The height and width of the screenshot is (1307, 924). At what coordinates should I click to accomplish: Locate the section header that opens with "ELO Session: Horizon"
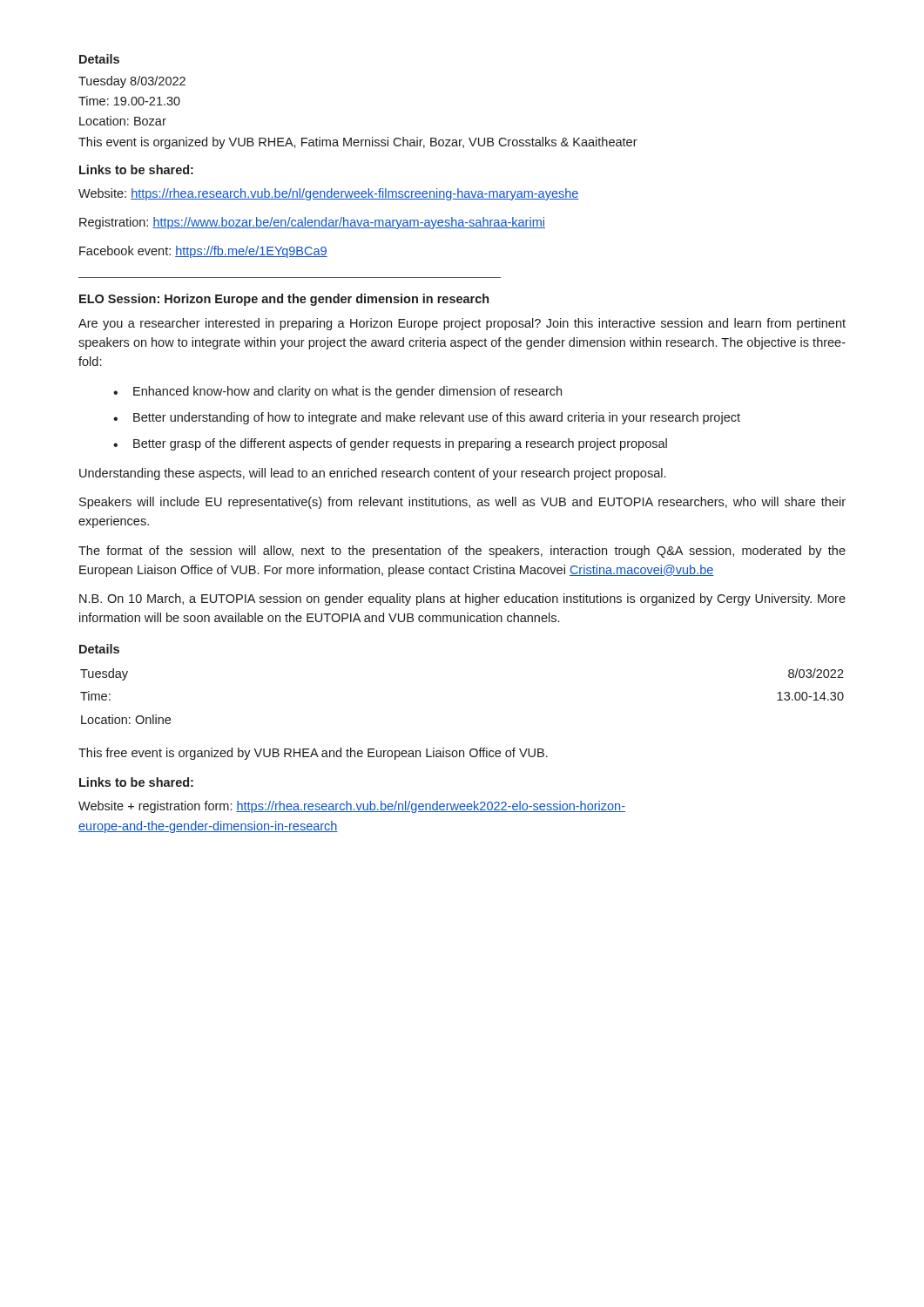(284, 299)
